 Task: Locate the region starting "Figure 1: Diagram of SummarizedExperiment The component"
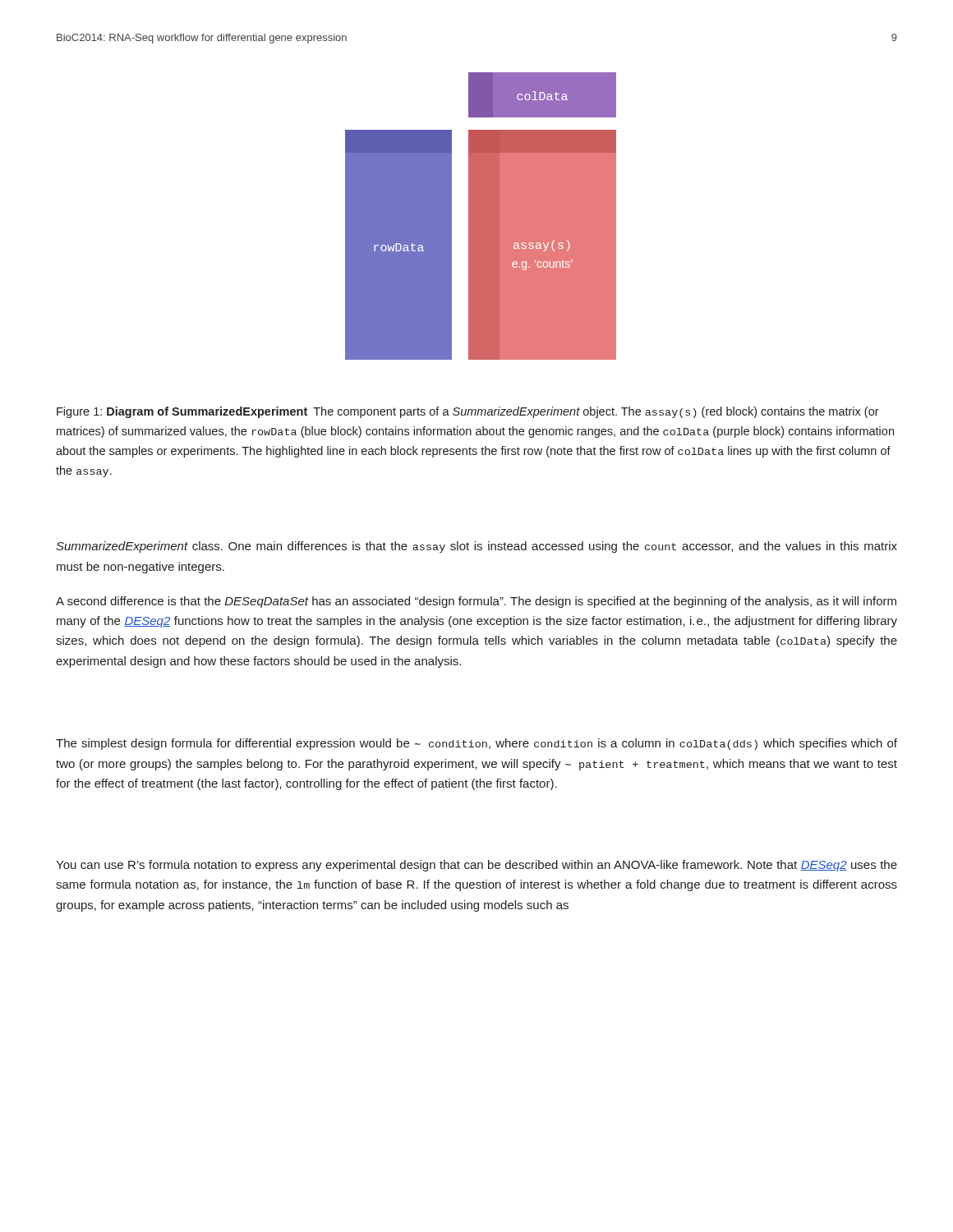pyautogui.click(x=475, y=441)
